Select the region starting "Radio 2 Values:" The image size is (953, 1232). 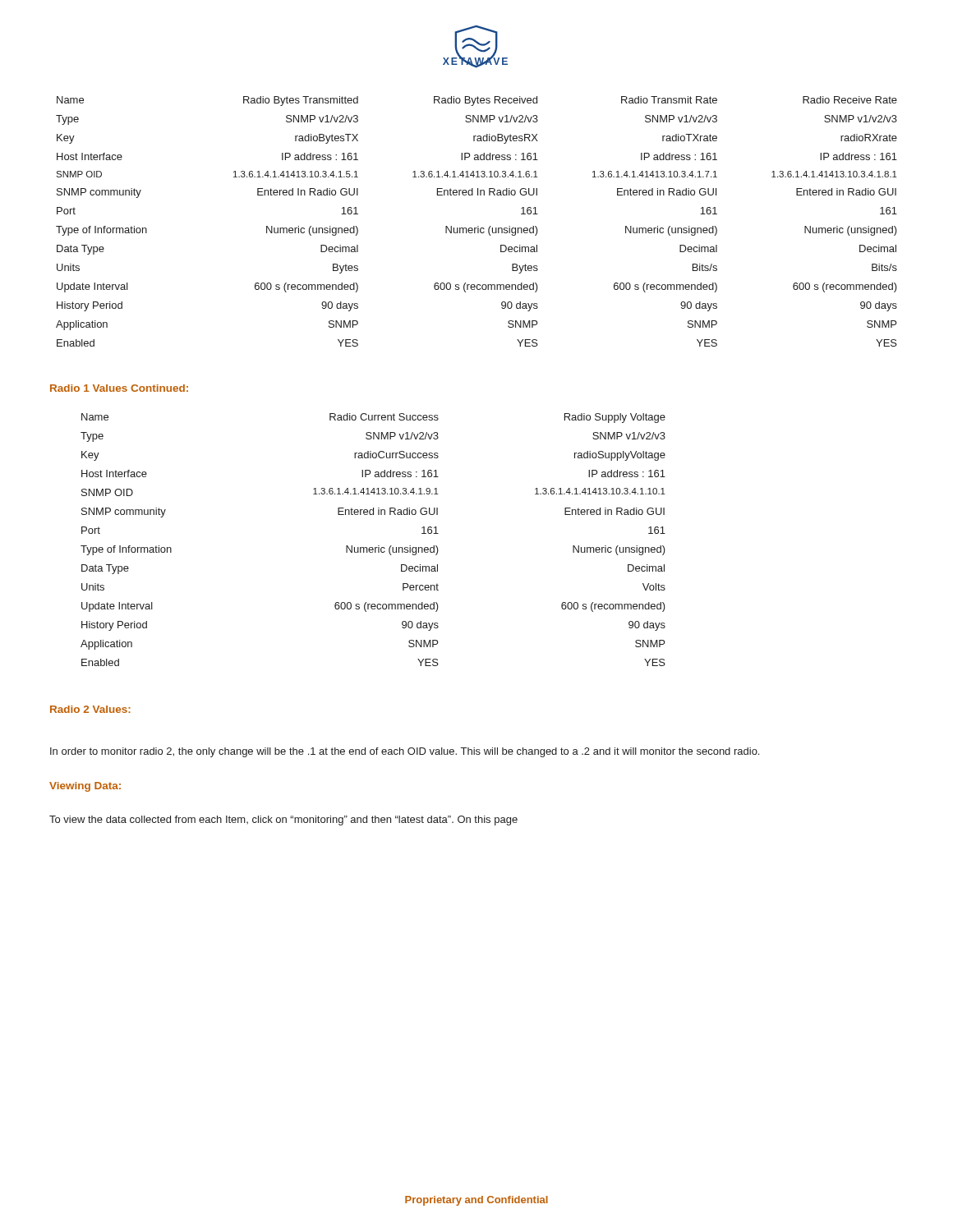pyautogui.click(x=90, y=709)
